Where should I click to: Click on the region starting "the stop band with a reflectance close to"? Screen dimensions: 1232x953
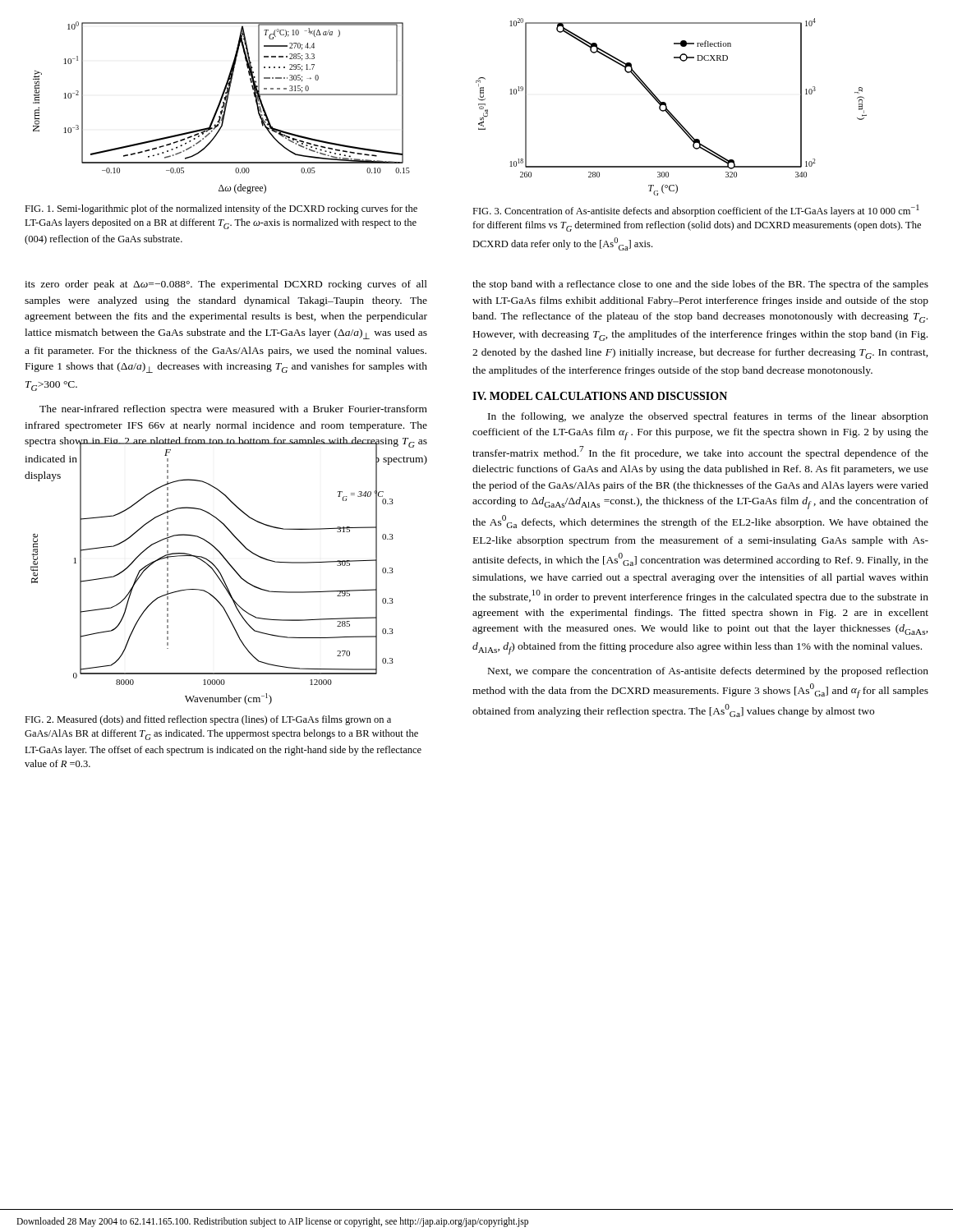click(x=700, y=327)
